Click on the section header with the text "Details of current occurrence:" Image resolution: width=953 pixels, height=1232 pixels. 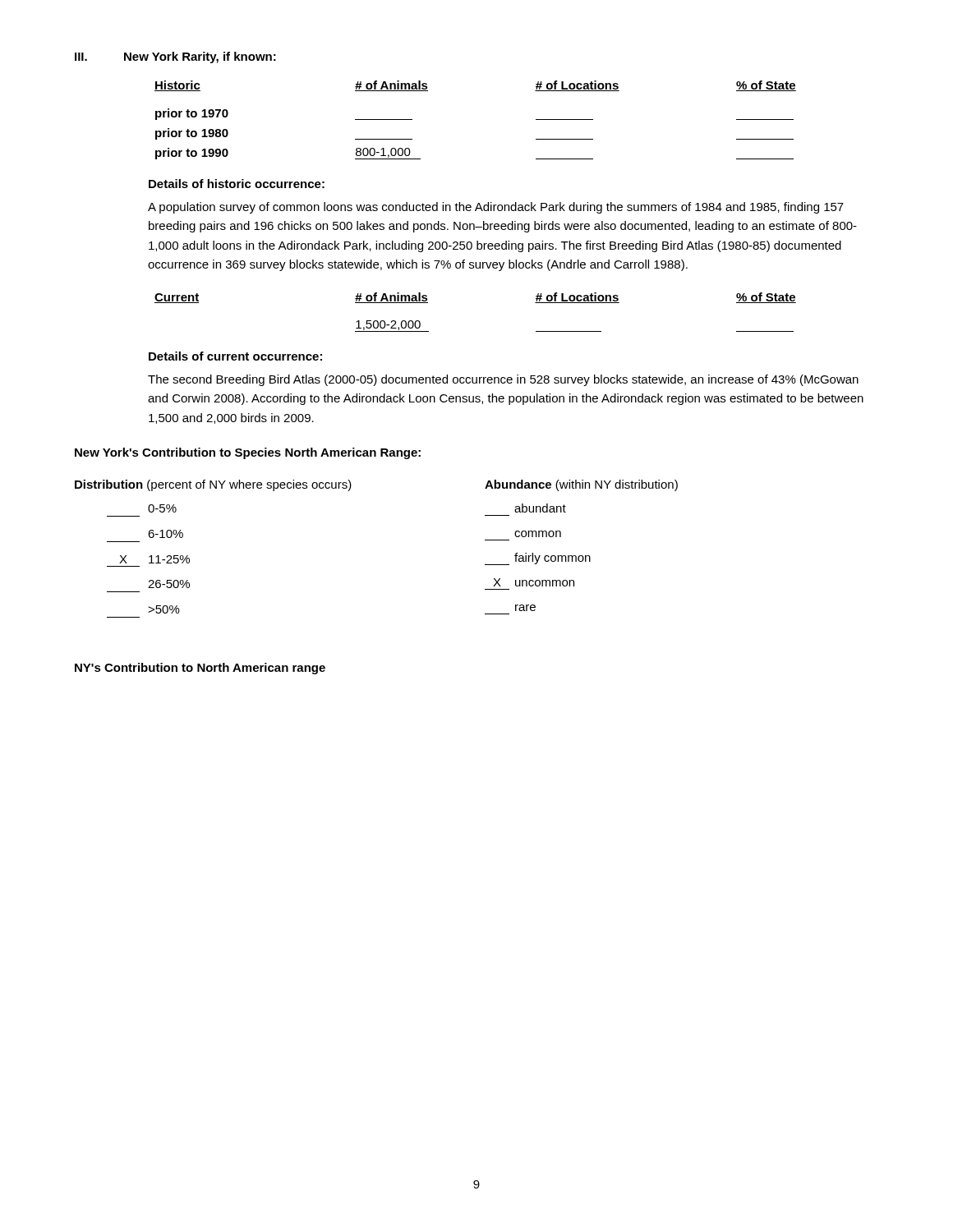[x=236, y=356]
